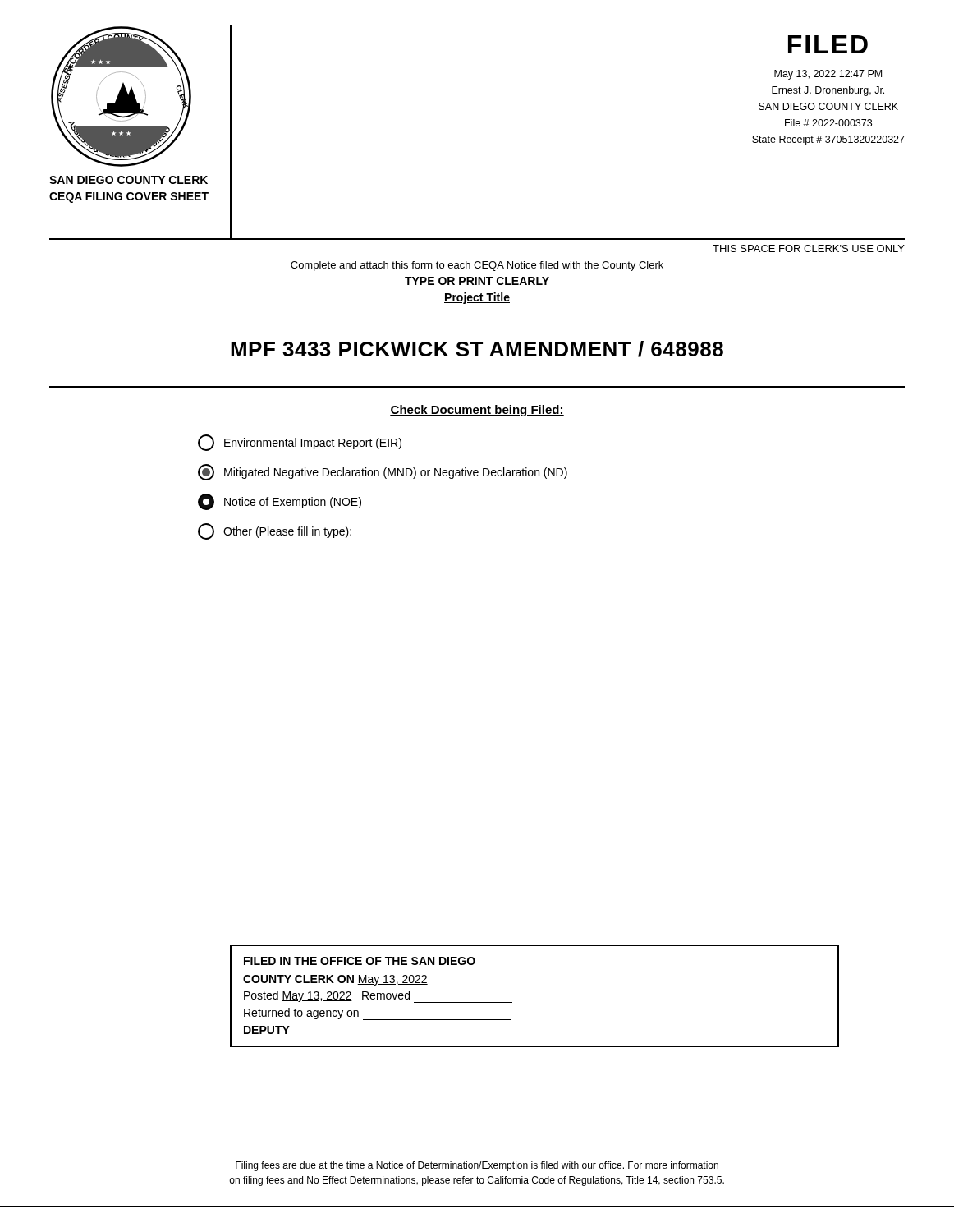Find "Check Document being Filed:" on this page
The height and width of the screenshot is (1232, 954).
[x=477, y=409]
